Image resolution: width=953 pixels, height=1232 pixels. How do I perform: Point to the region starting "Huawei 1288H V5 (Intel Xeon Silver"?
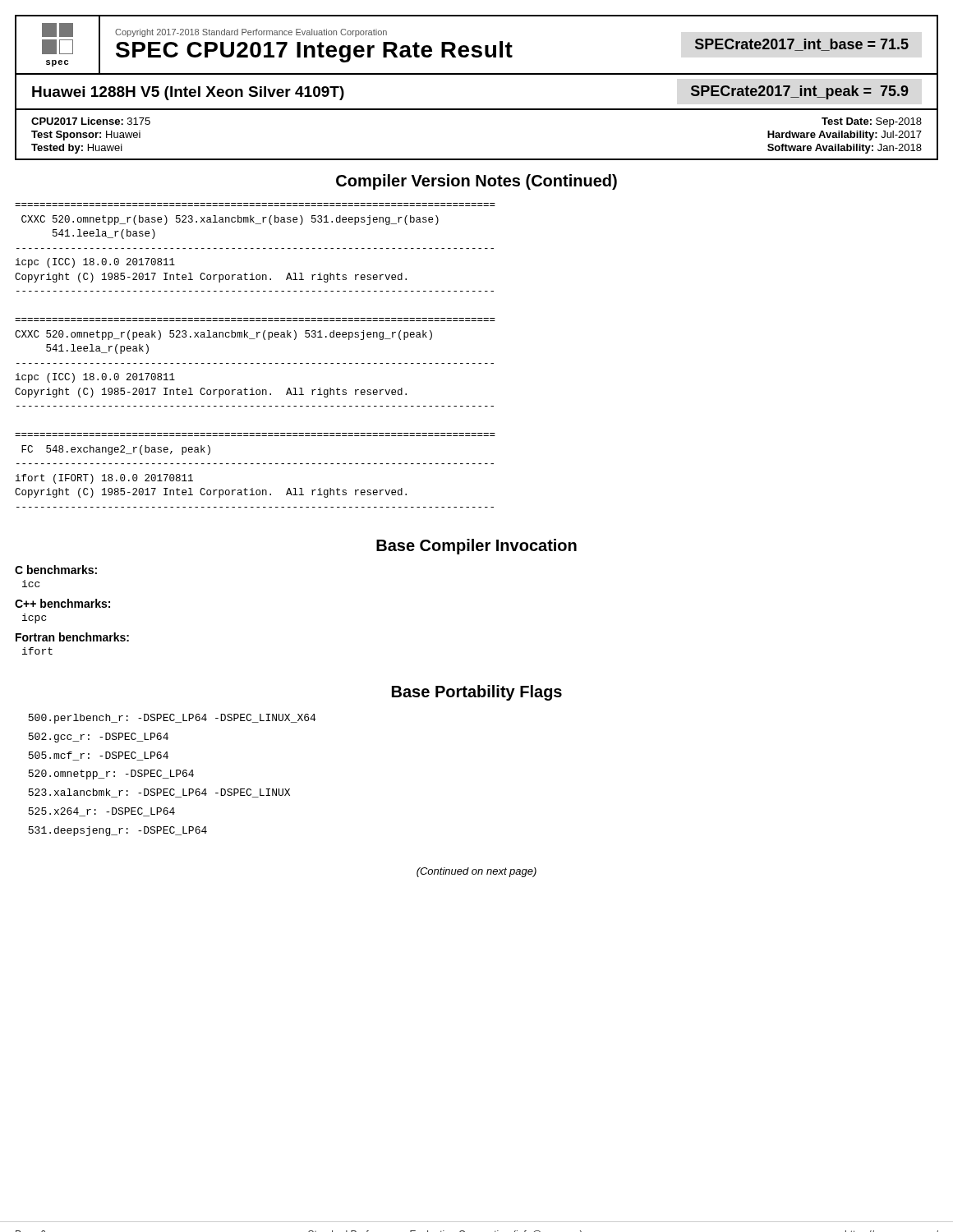click(188, 91)
